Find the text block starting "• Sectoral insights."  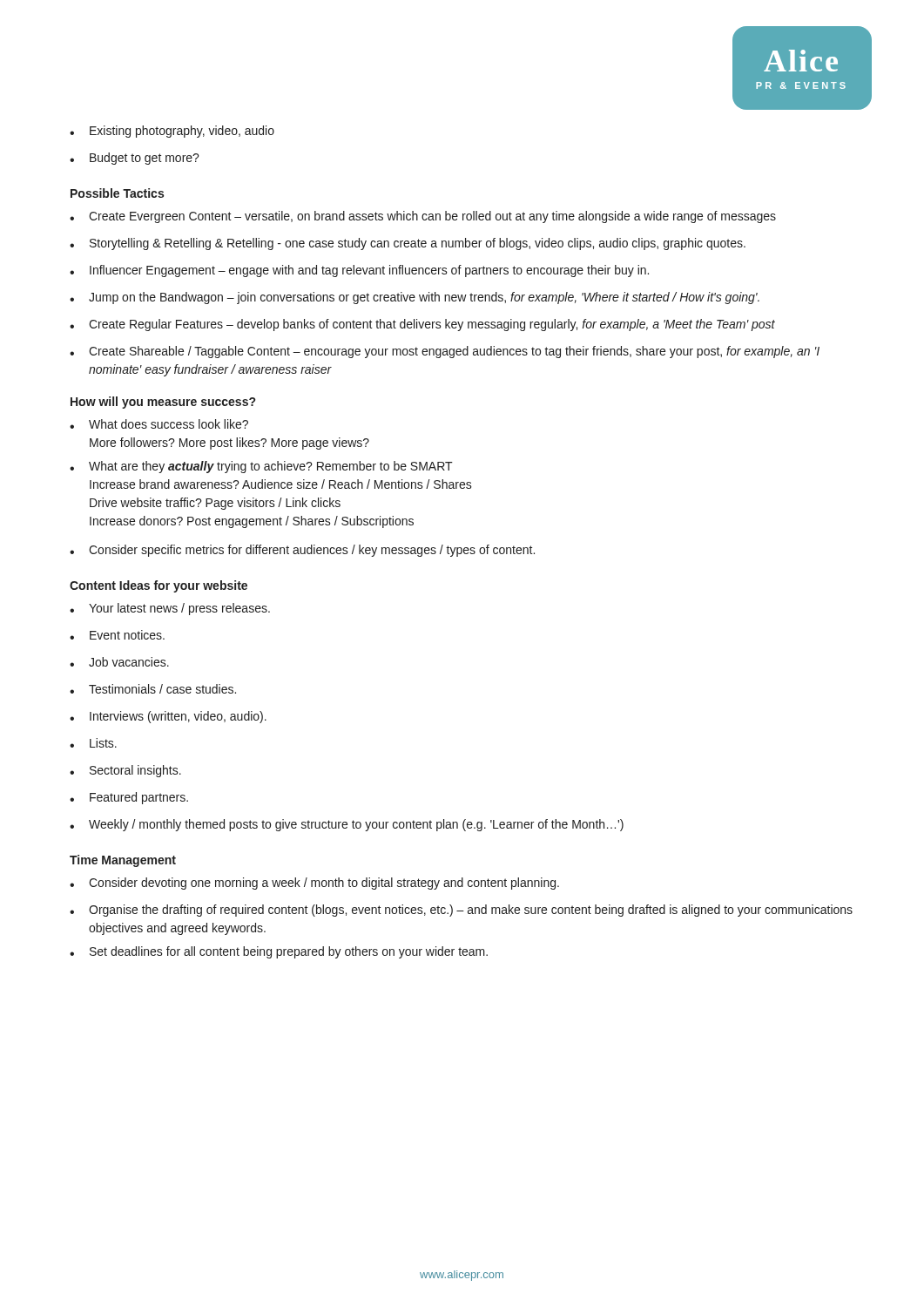[x=126, y=772]
